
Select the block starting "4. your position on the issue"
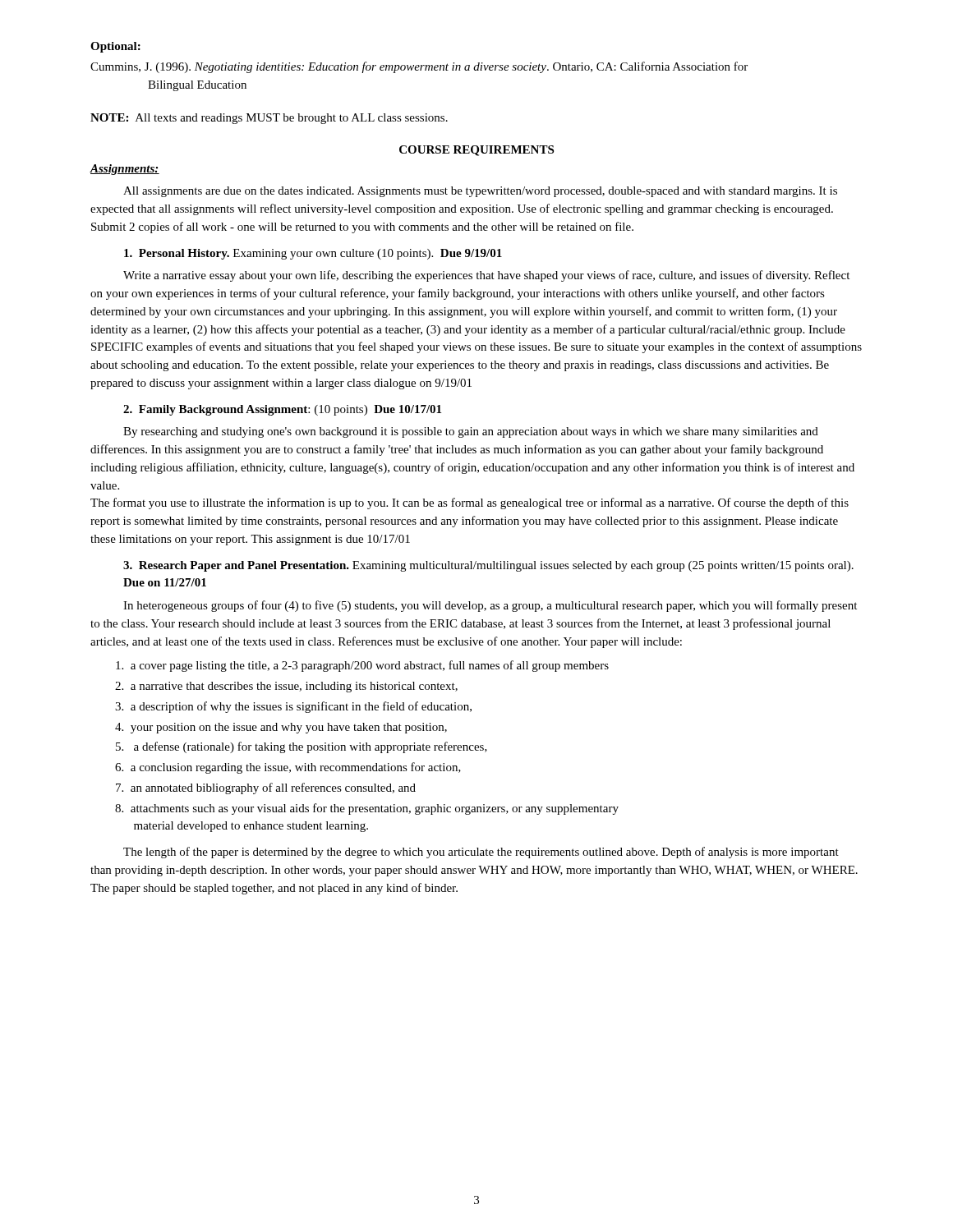(281, 726)
